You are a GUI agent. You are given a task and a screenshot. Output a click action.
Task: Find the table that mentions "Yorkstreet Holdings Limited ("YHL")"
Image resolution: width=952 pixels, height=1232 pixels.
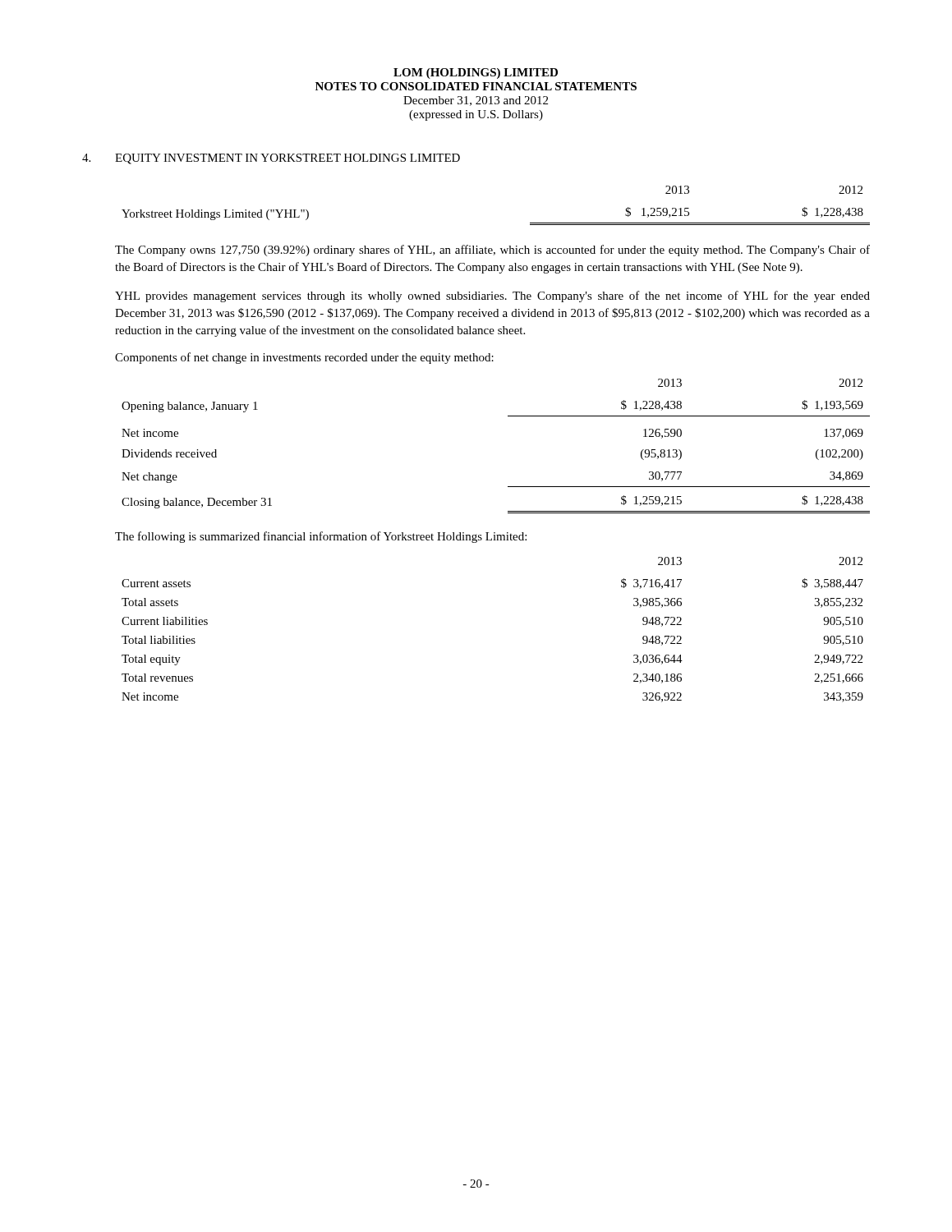tap(492, 202)
